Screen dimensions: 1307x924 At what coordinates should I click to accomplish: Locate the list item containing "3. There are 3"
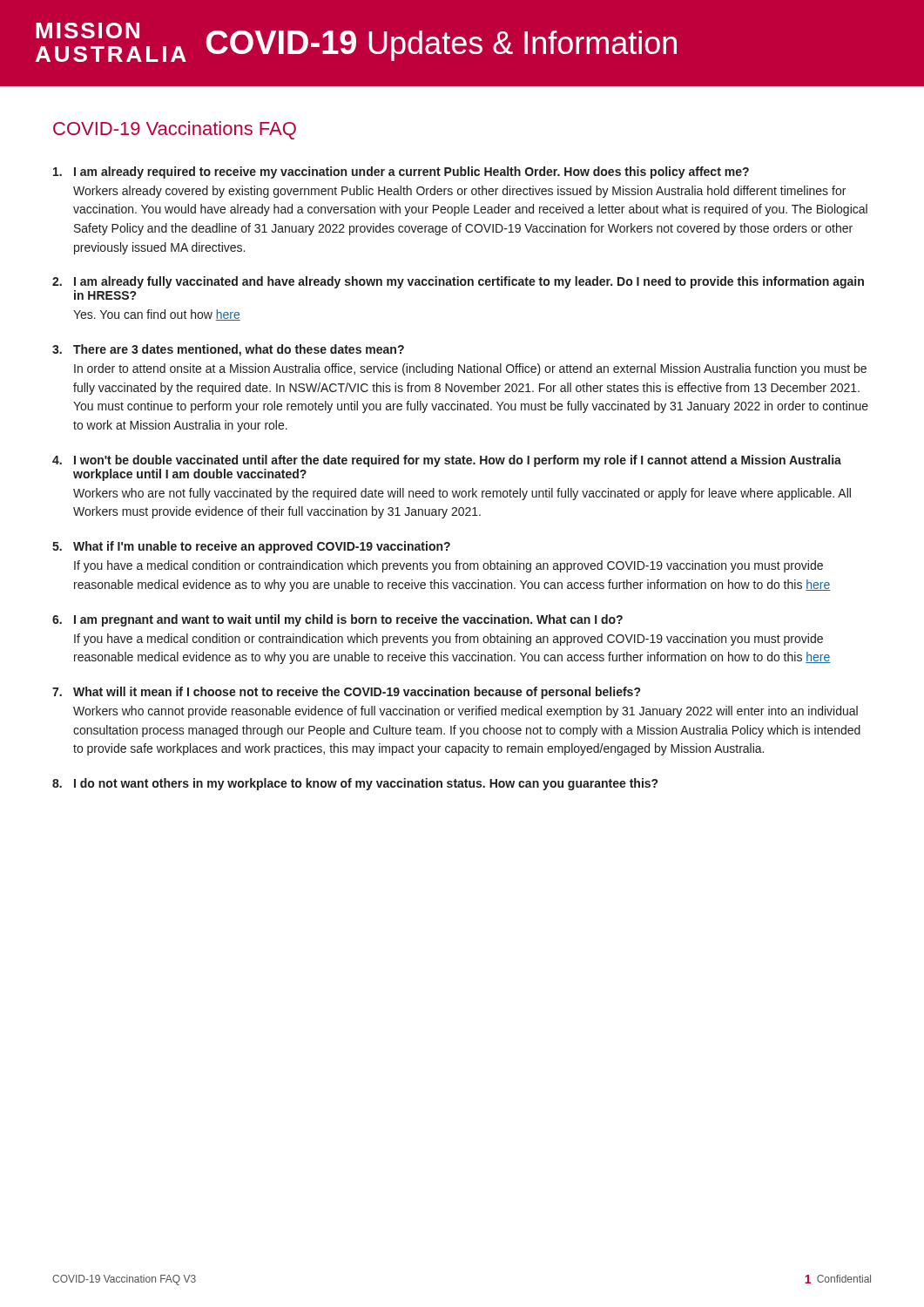point(462,389)
